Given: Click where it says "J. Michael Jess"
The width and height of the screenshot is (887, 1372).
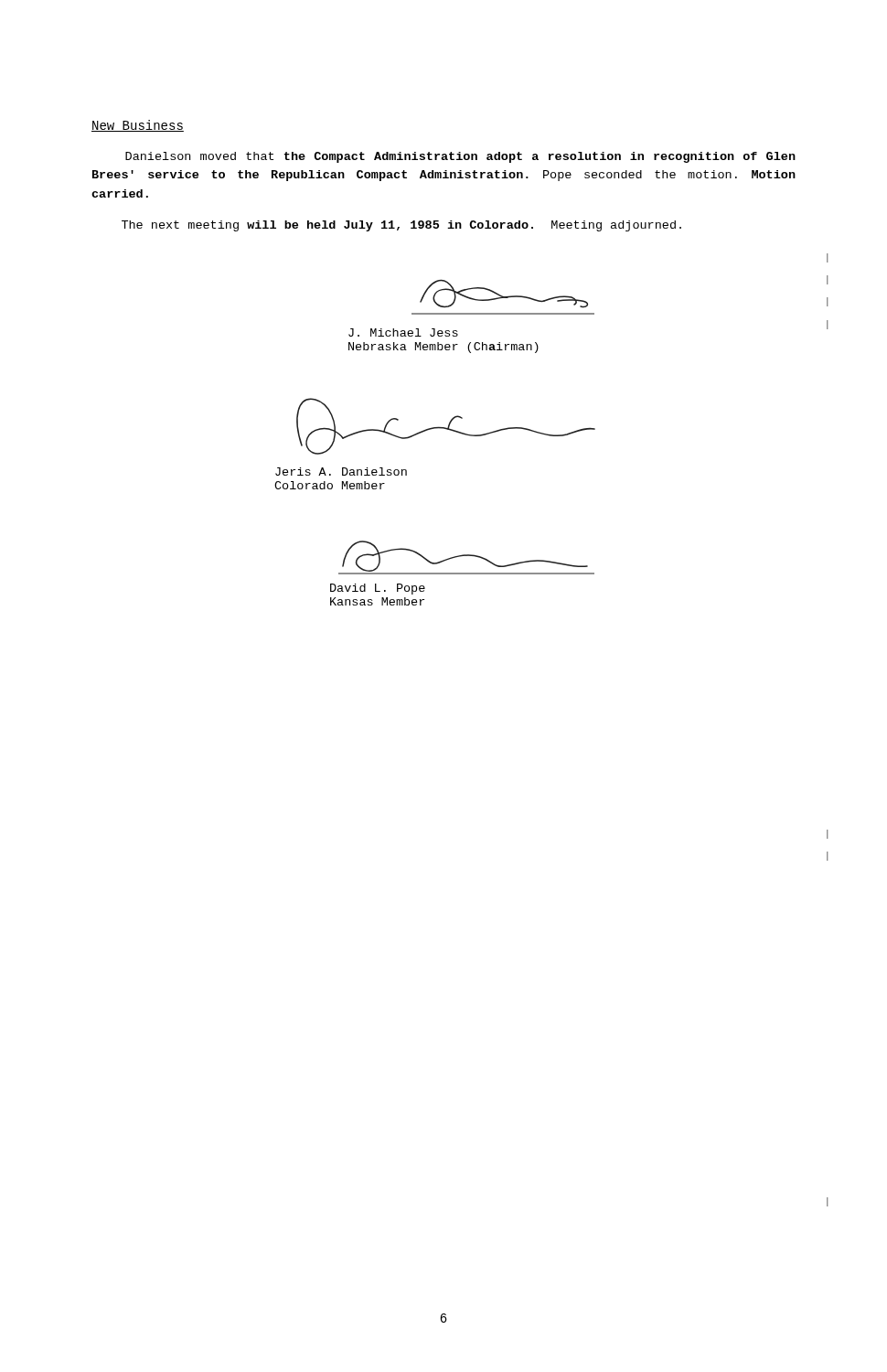Looking at the screenshot, I should tap(403, 333).
